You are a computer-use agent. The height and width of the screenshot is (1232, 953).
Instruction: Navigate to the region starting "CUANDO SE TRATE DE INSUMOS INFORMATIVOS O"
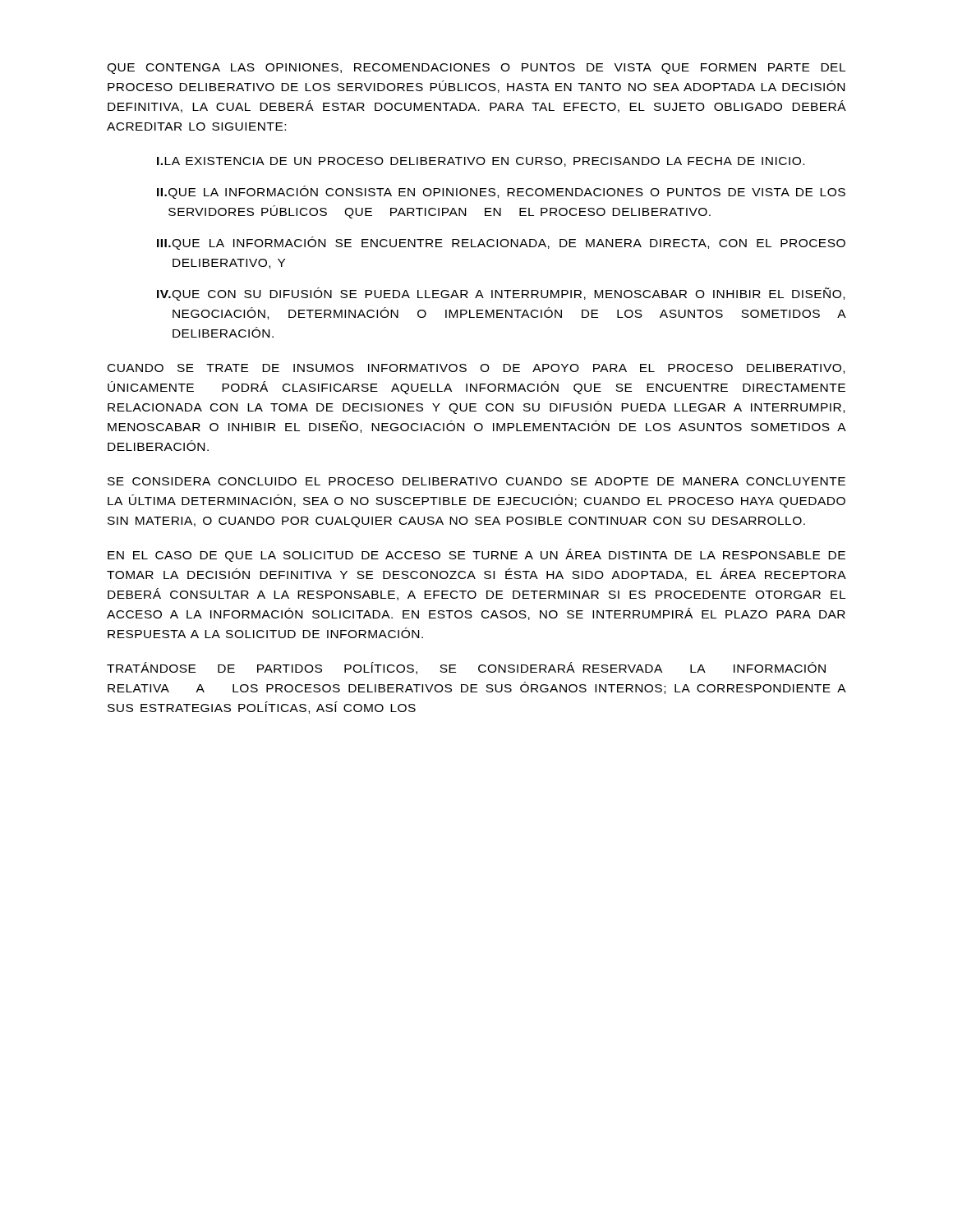click(476, 407)
